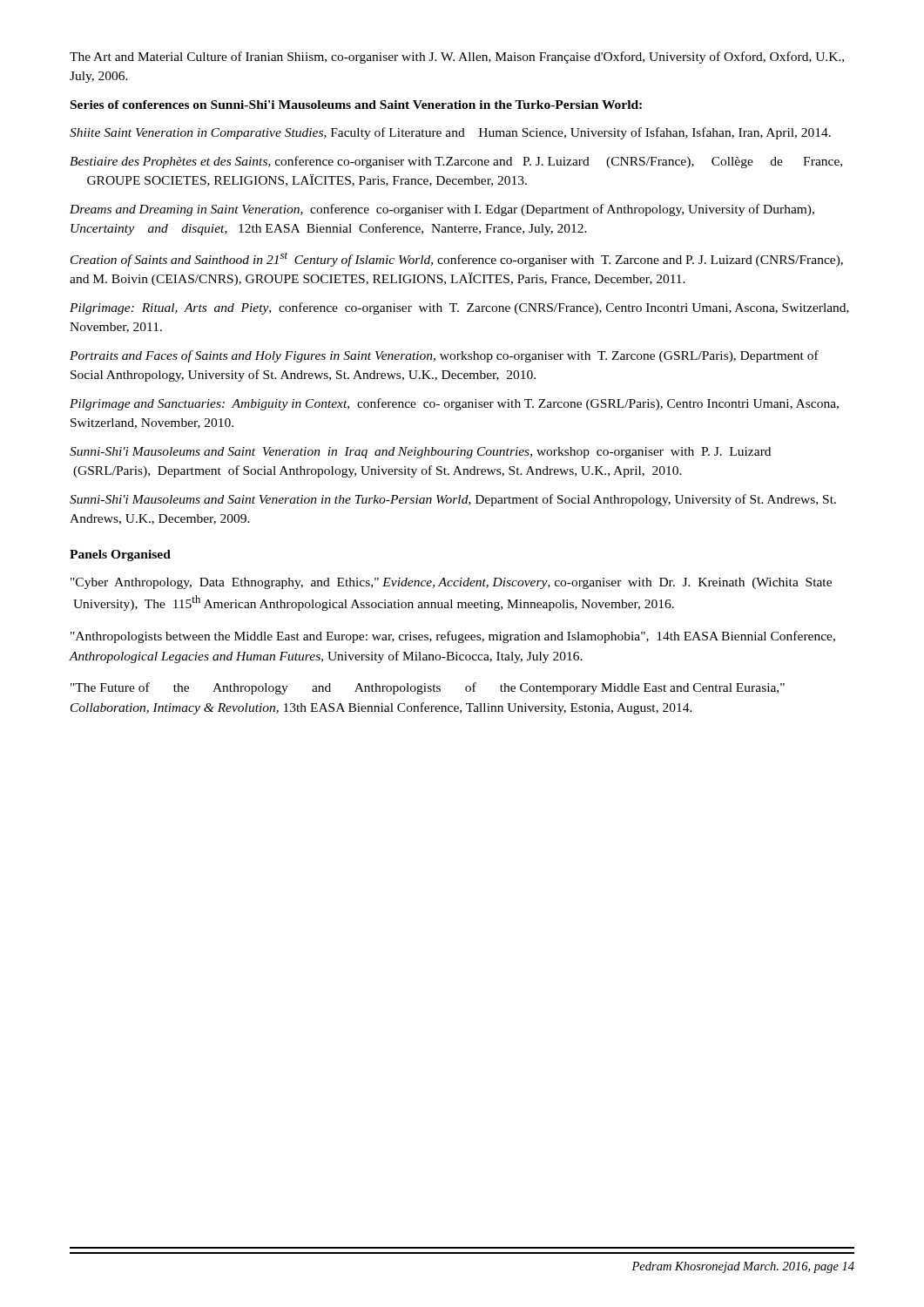This screenshot has width=924, height=1307.
Task: Locate the region starting "Sunni-Shi'i Mausoleums and Saint Veneration in the"
Action: (453, 508)
